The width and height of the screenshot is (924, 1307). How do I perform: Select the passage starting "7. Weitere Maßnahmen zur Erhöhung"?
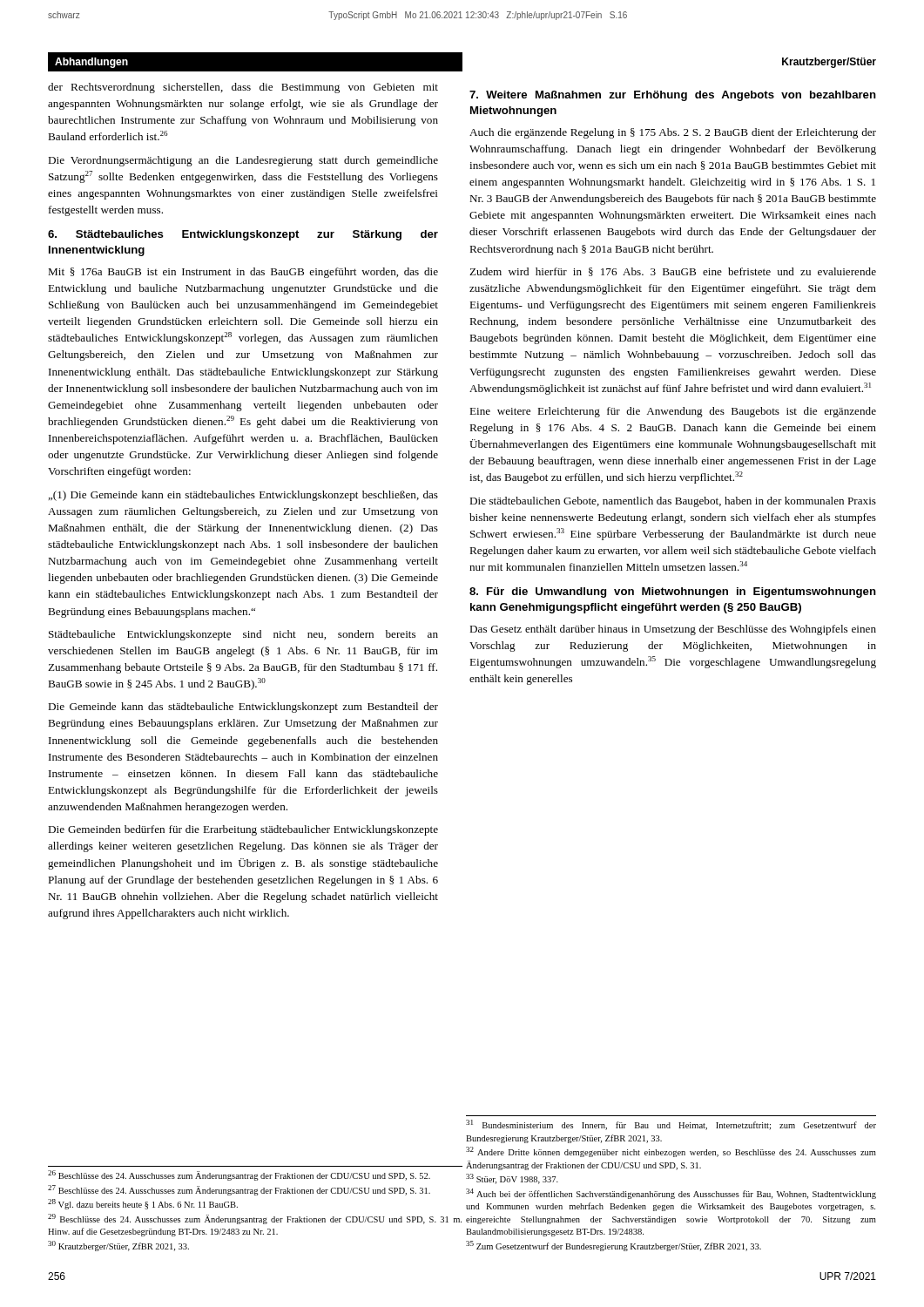pyautogui.click(x=673, y=103)
